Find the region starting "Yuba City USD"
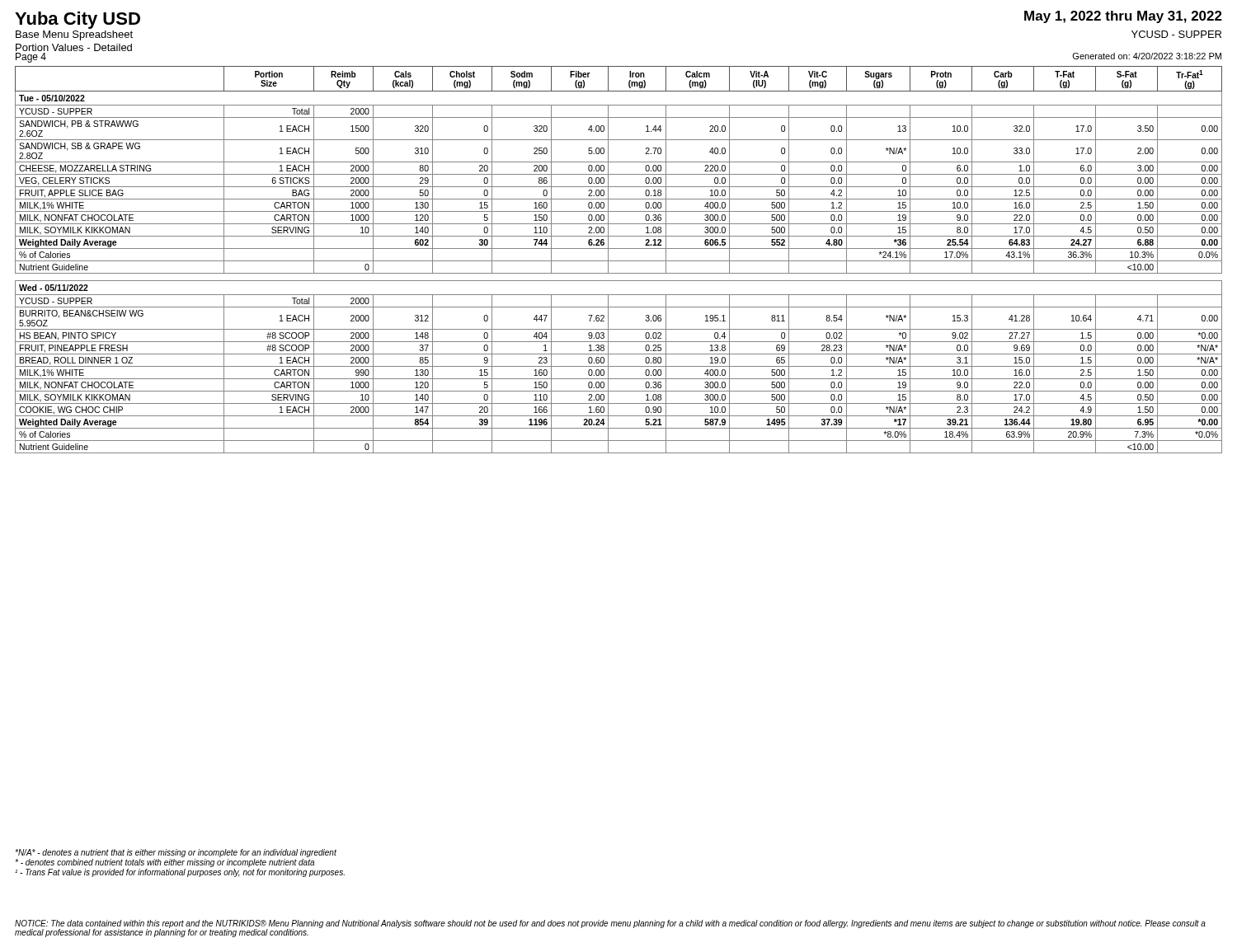Image resolution: width=1237 pixels, height=952 pixels. tap(78, 19)
